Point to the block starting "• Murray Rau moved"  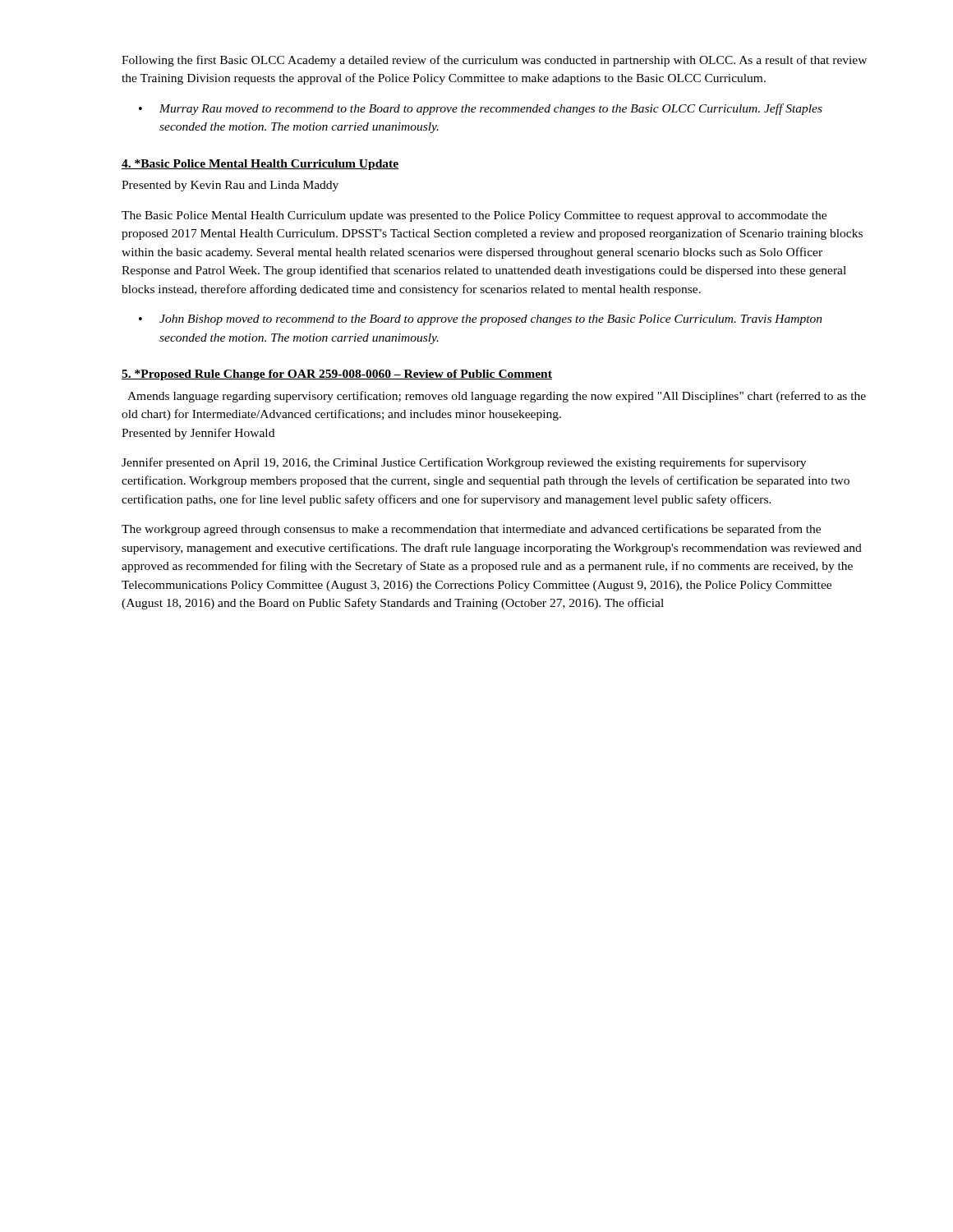click(x=504, y=118)
